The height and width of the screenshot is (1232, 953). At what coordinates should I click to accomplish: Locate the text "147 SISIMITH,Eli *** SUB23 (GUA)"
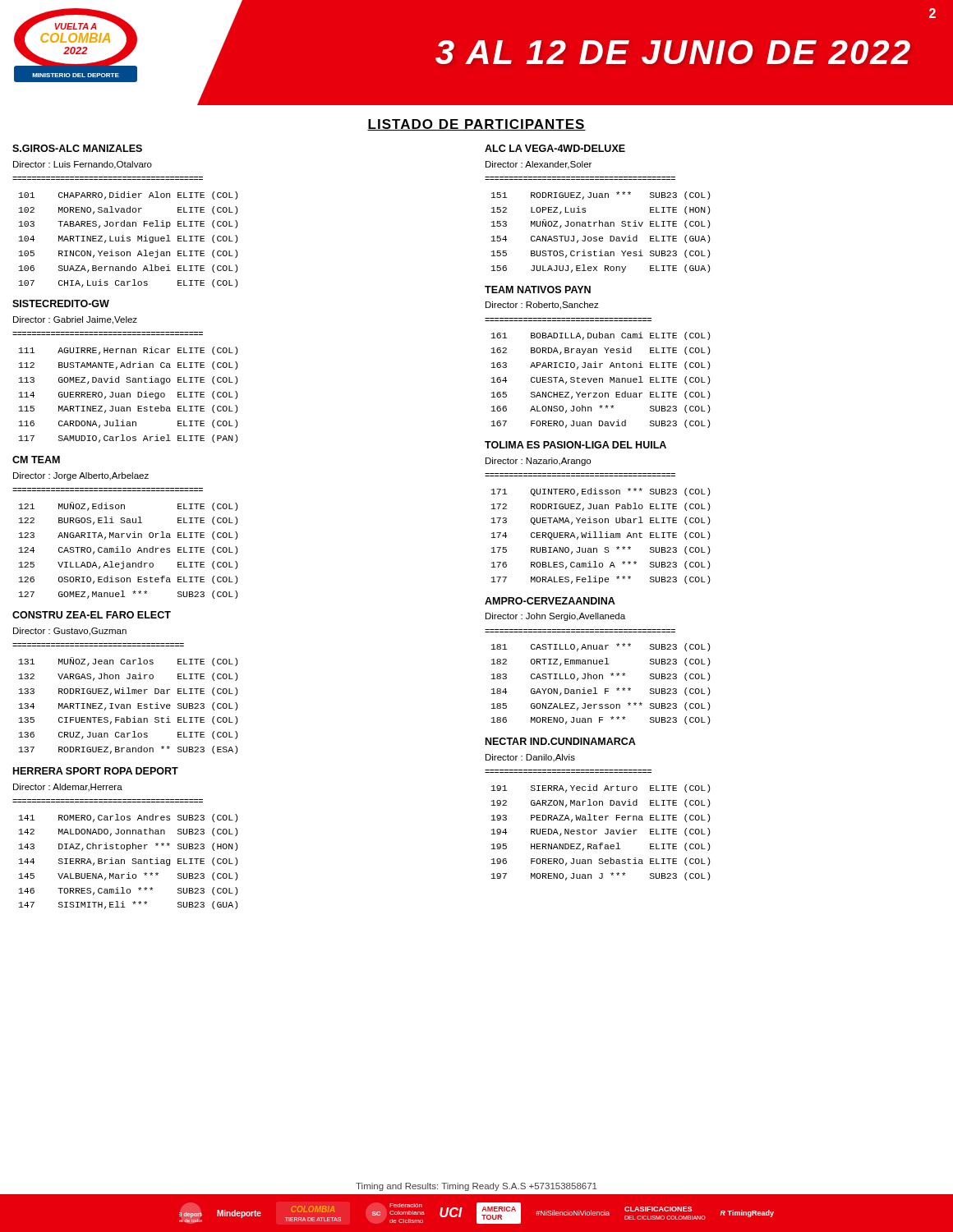126,905
